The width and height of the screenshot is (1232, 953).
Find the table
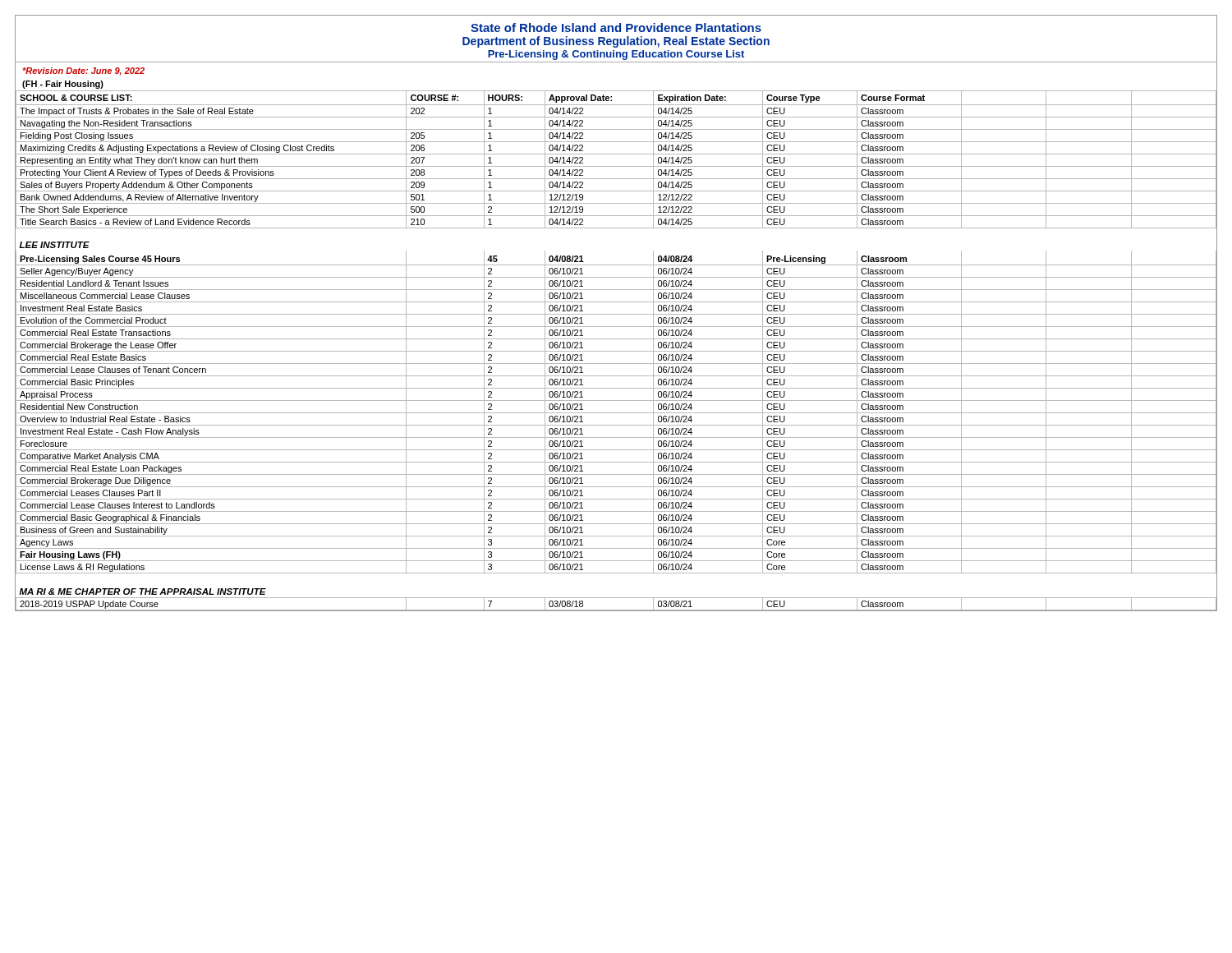click(x=616, y=350)
